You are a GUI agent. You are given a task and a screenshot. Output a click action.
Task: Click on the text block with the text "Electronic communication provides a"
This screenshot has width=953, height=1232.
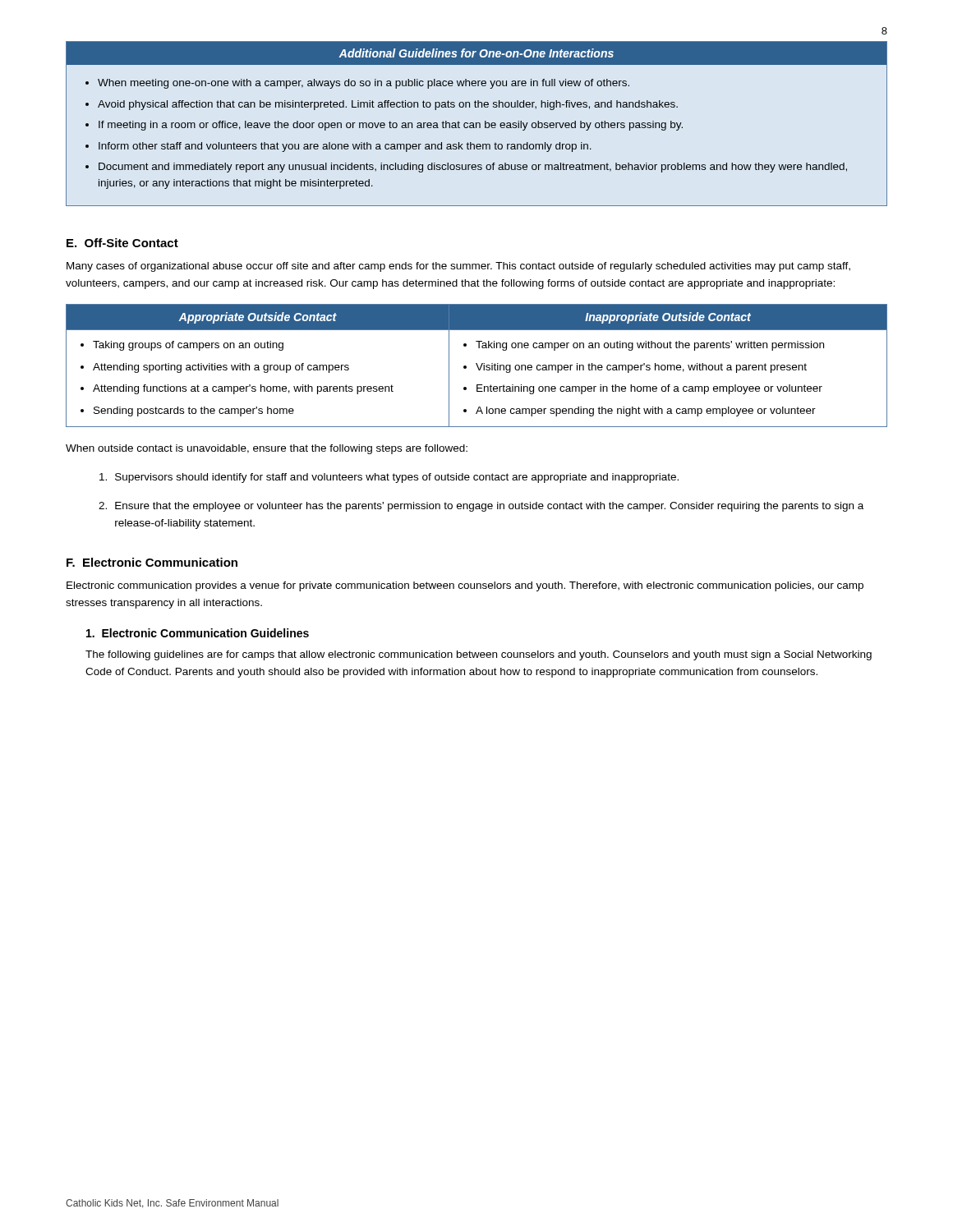[465, 594]
